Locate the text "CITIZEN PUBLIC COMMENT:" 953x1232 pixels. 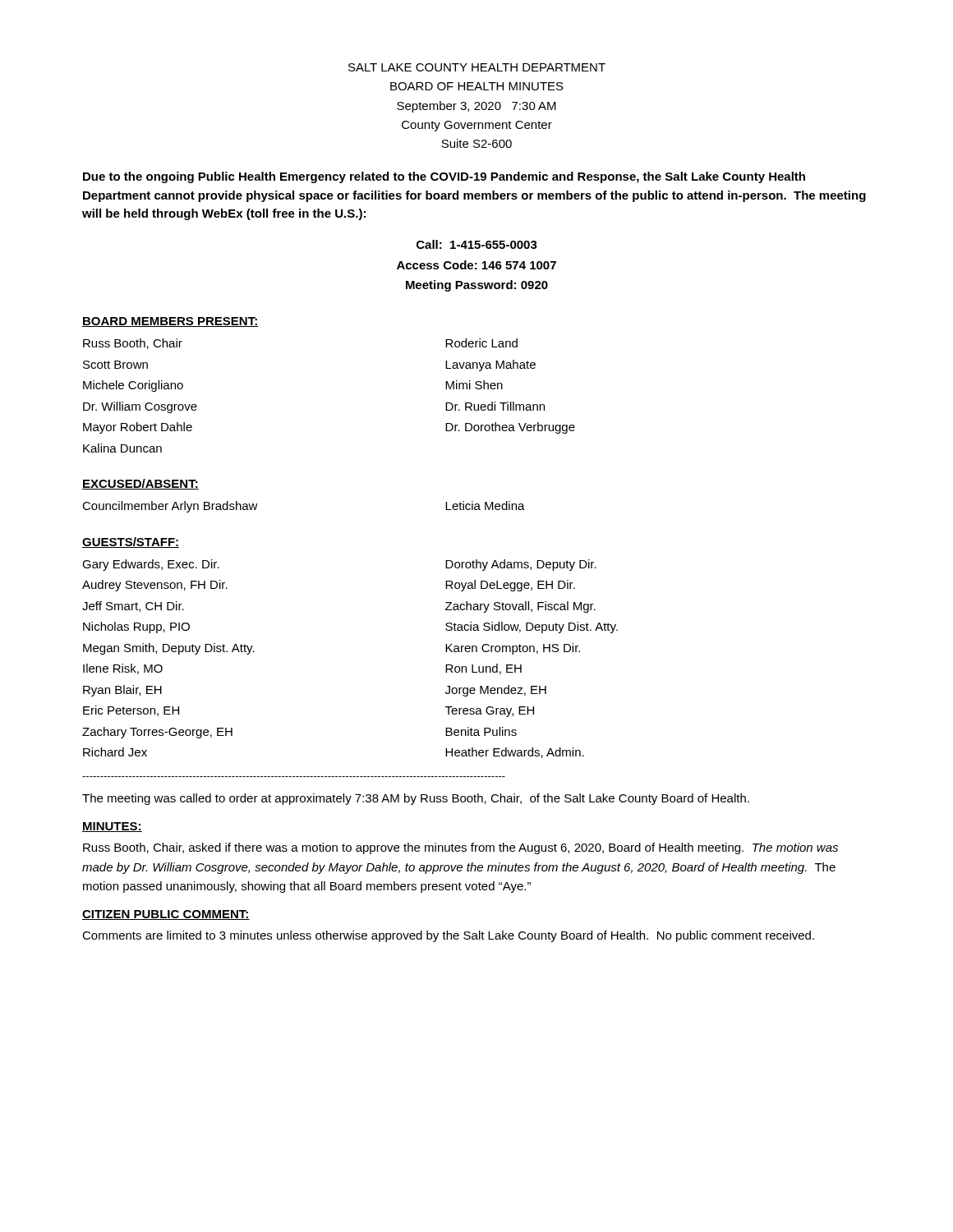166,914
